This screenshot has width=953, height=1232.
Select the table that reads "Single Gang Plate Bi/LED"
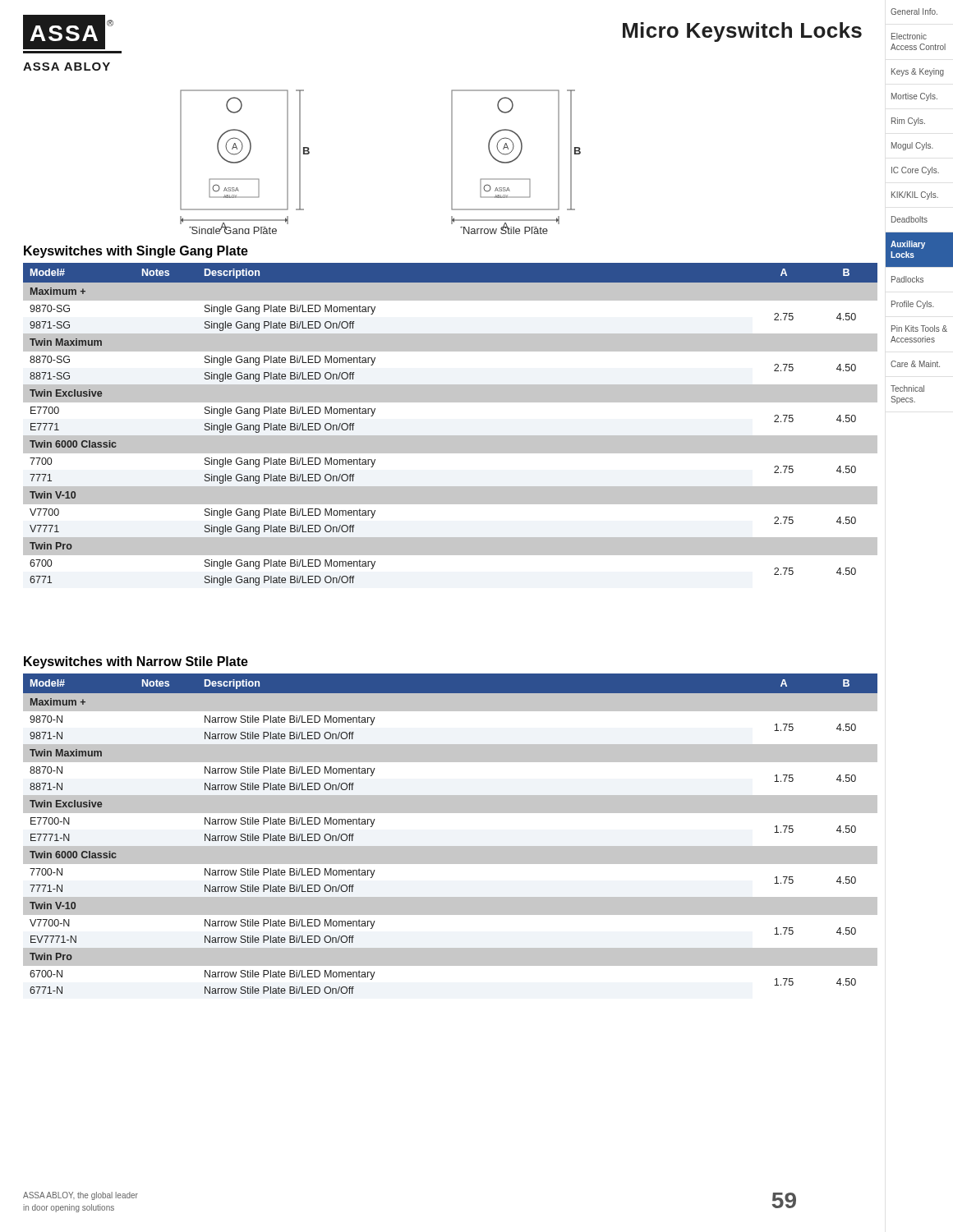tap(450, 425)
